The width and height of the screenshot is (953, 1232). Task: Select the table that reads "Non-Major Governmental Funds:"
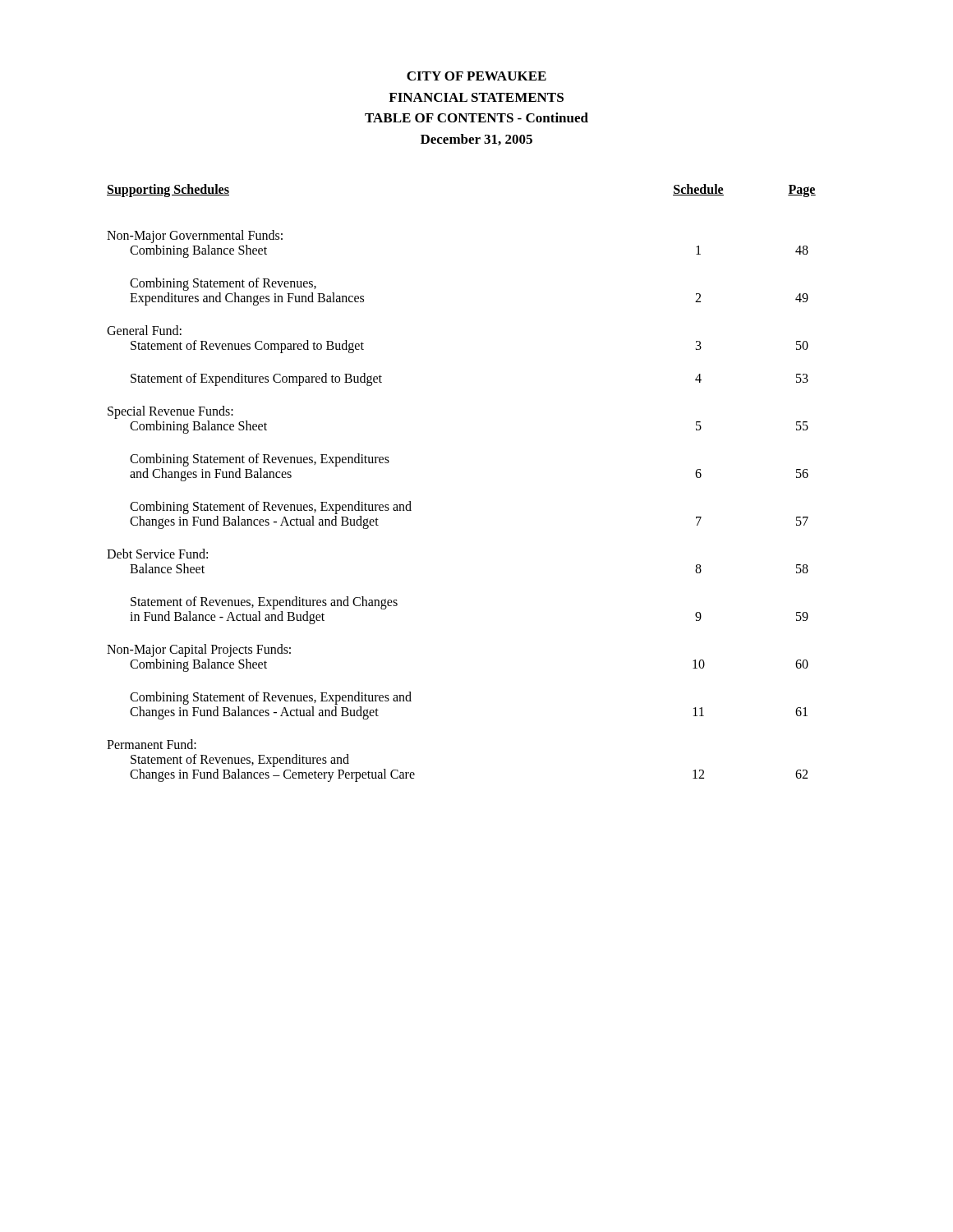tap(476, 482)
